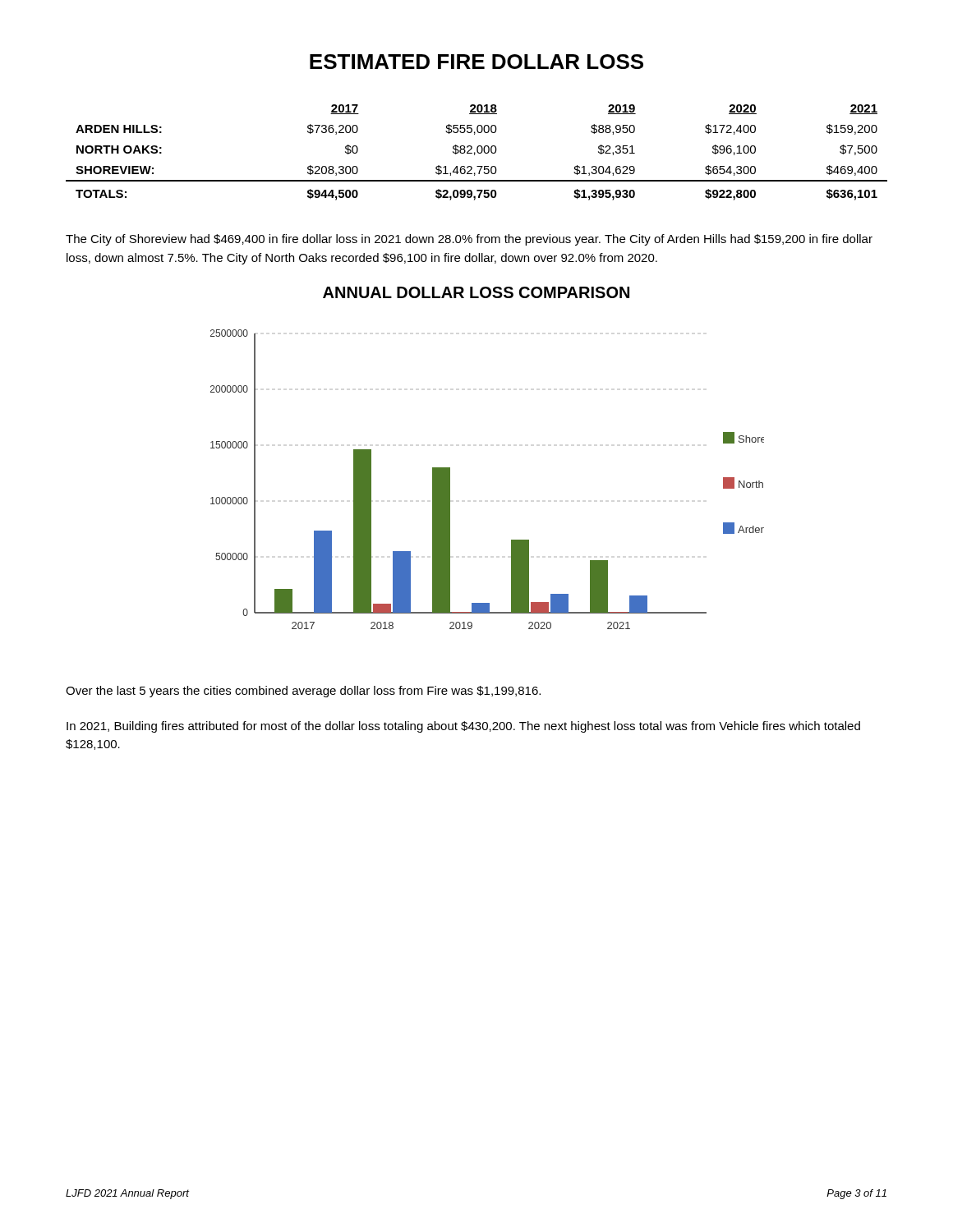Find the table that mentions "NORTH OAKS:"
The image size is (953, 1232).
coord(476,151)
